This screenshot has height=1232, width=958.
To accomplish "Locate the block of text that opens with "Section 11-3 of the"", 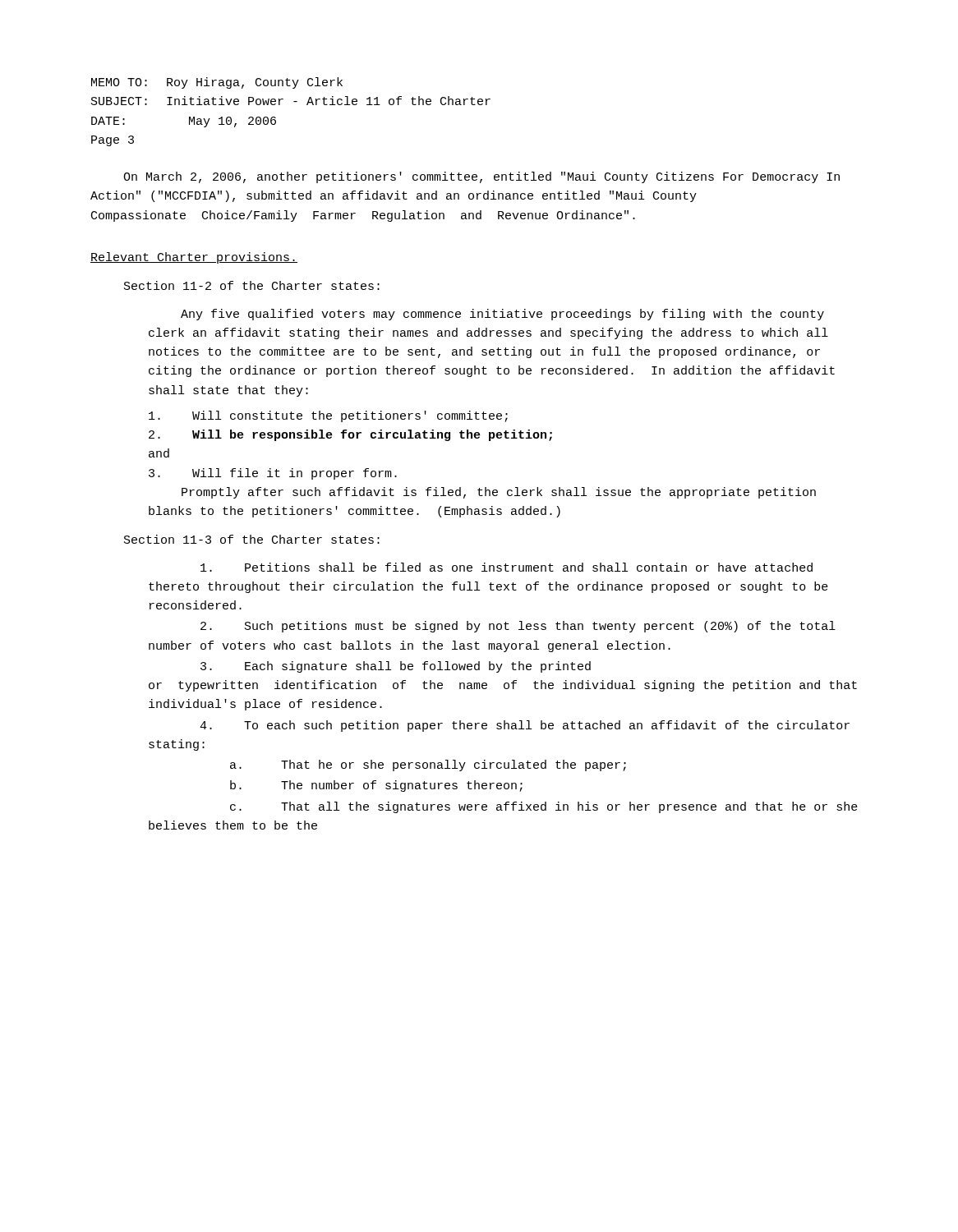I will point(253,541).
